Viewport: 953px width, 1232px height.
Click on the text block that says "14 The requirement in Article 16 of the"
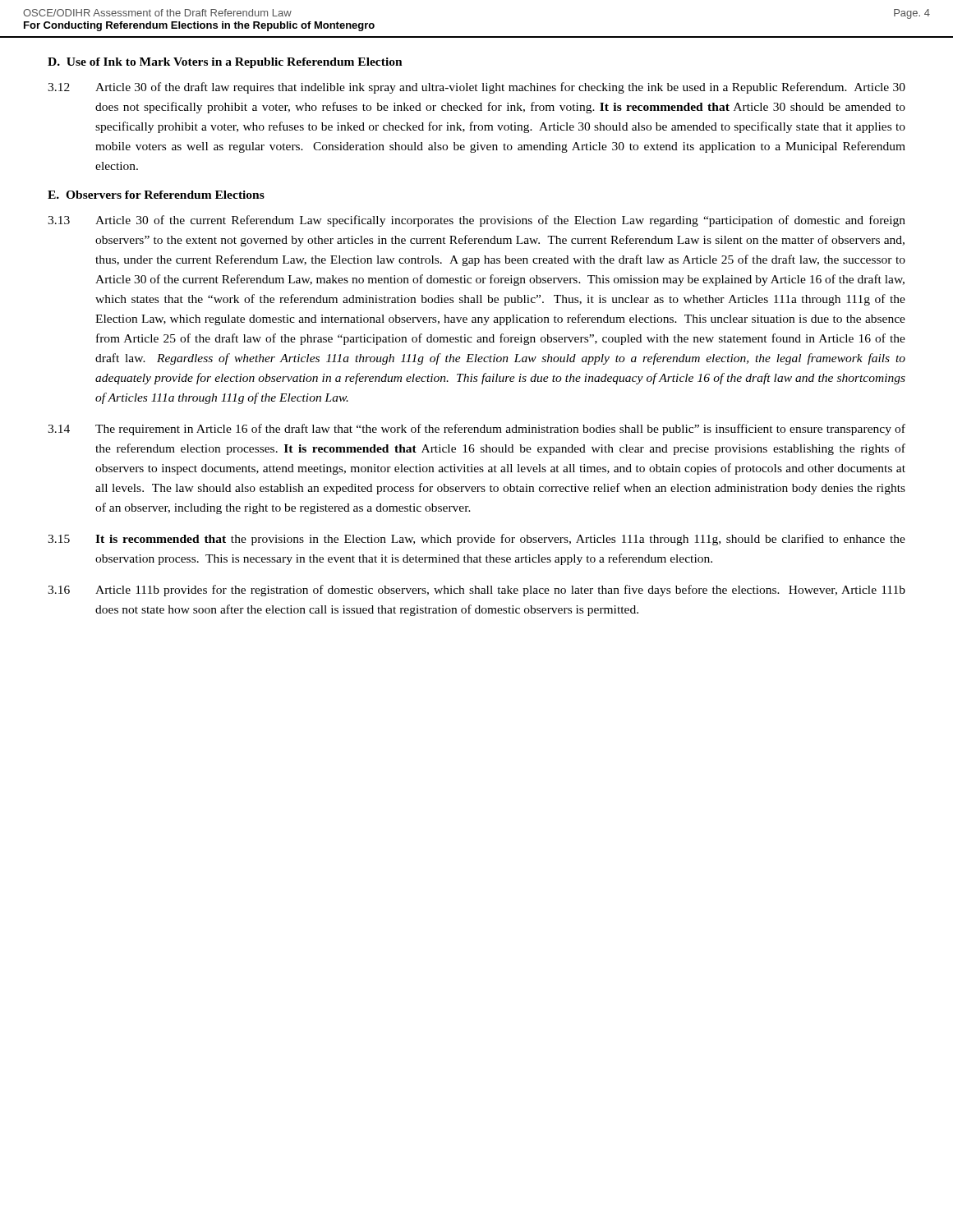[476, 468]
